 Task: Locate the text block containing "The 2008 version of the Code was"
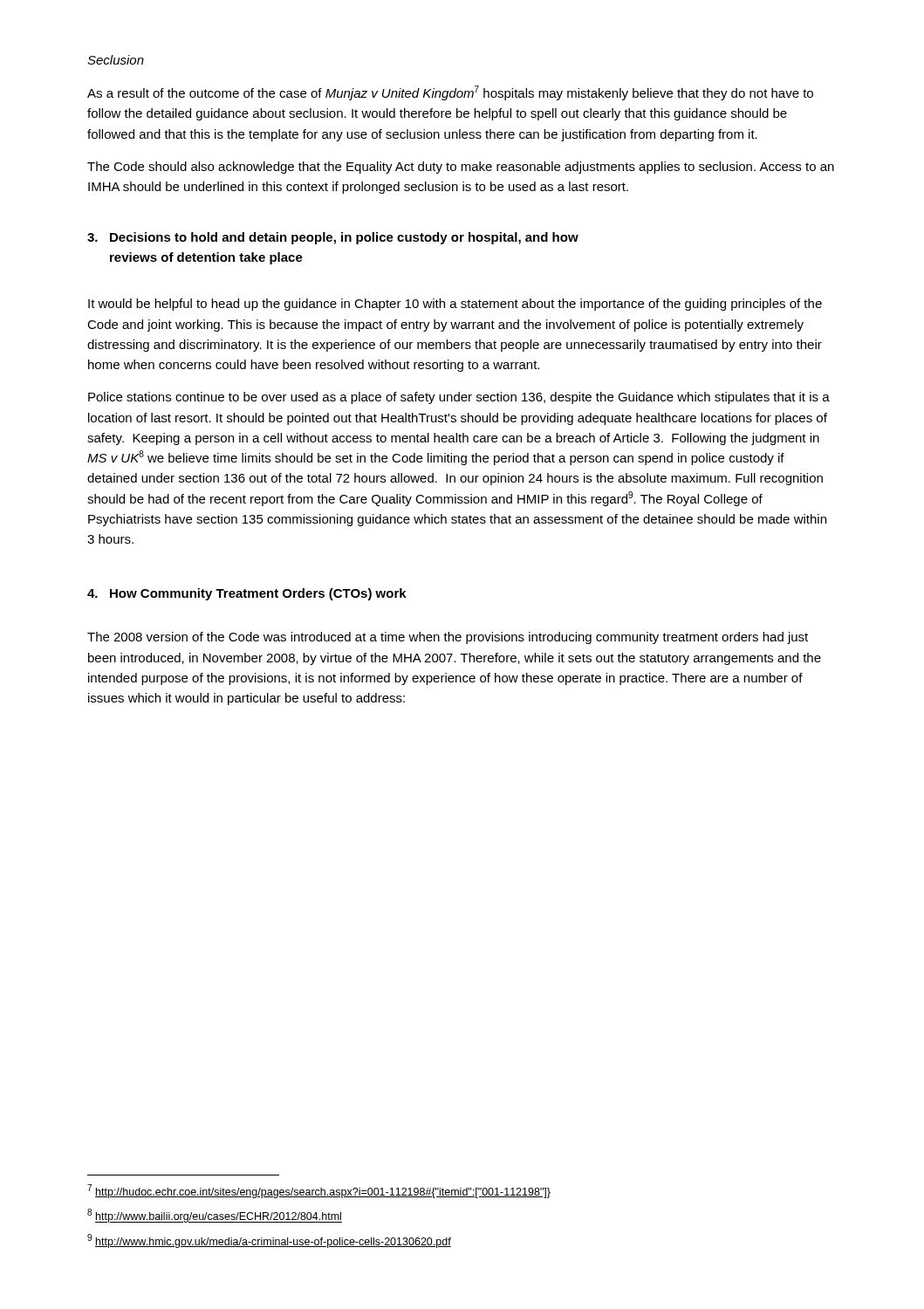454,667
